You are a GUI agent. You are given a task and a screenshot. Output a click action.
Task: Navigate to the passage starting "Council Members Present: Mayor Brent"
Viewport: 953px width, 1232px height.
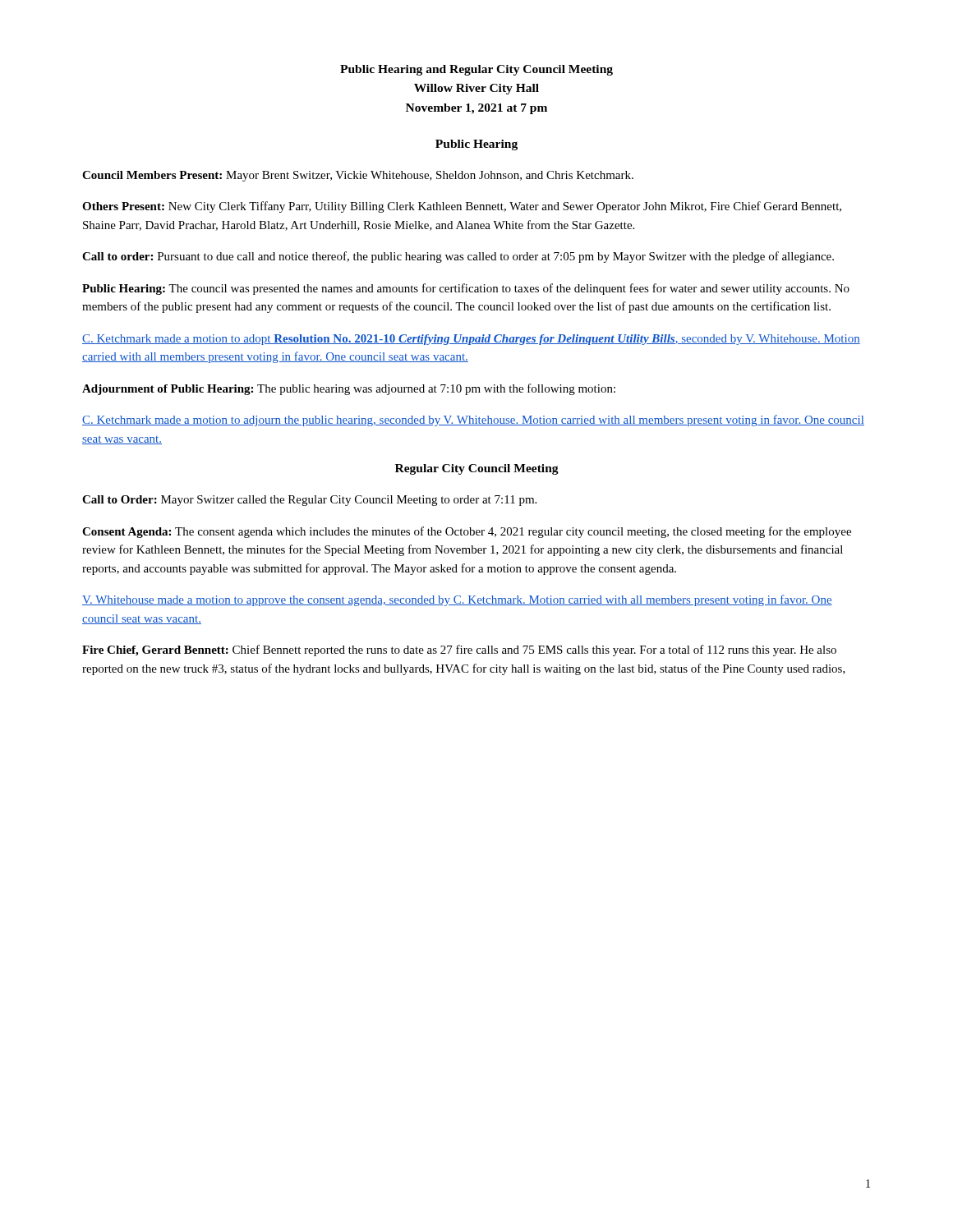(358, 175)
